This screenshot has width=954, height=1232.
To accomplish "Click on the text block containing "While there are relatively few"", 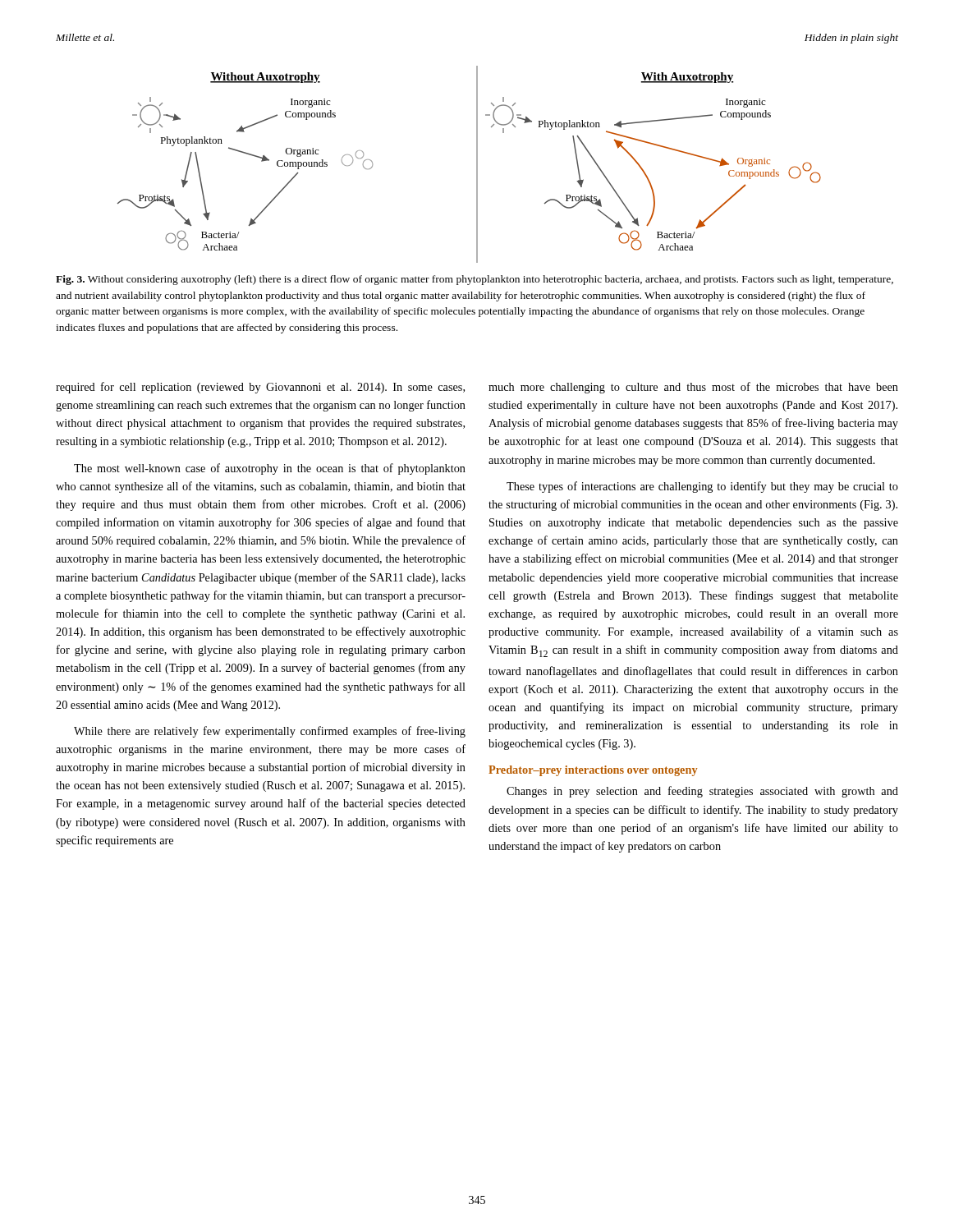I will pyautogui.click(x=261, y=786).
